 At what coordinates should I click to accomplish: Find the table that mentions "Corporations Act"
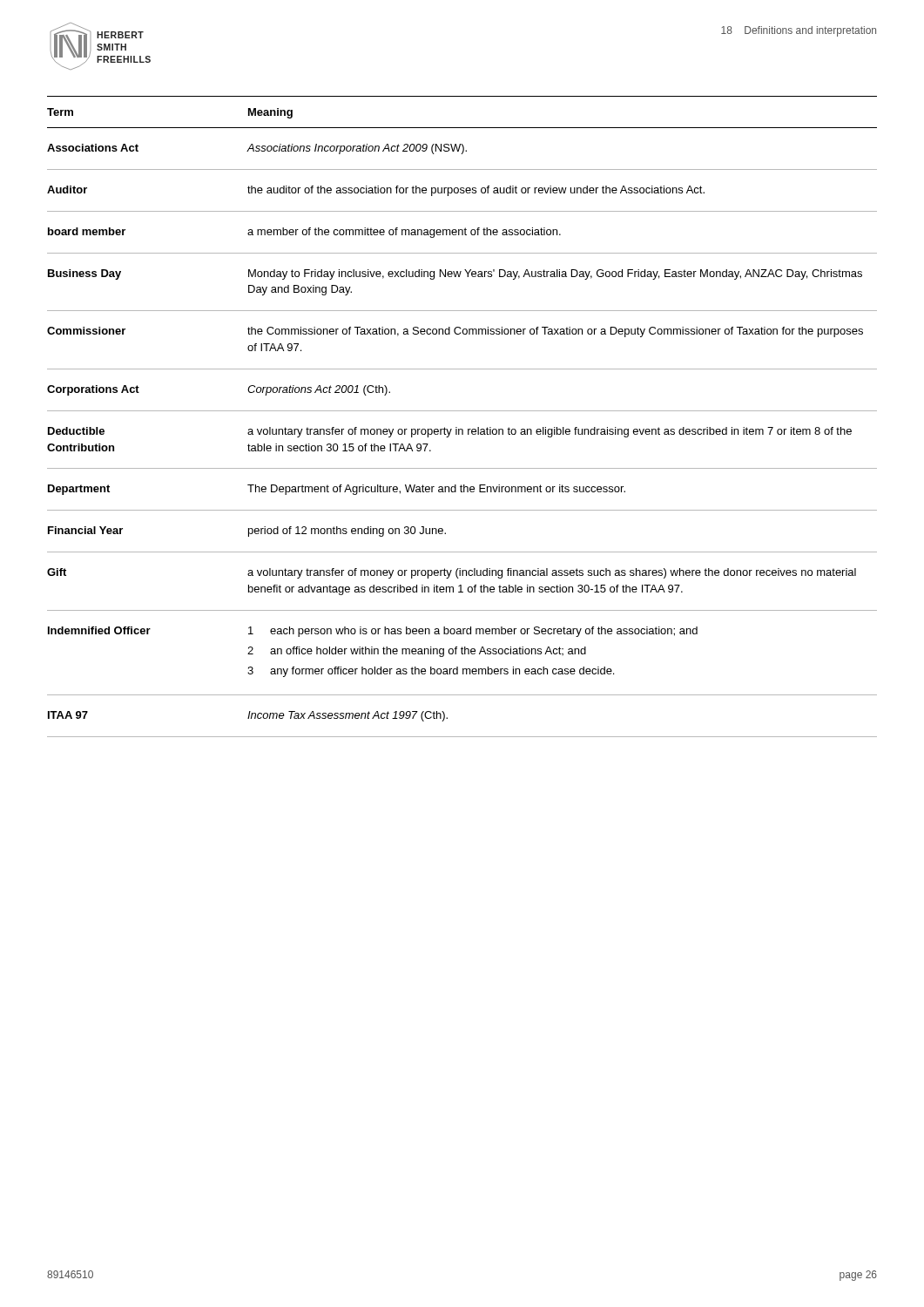462,417
